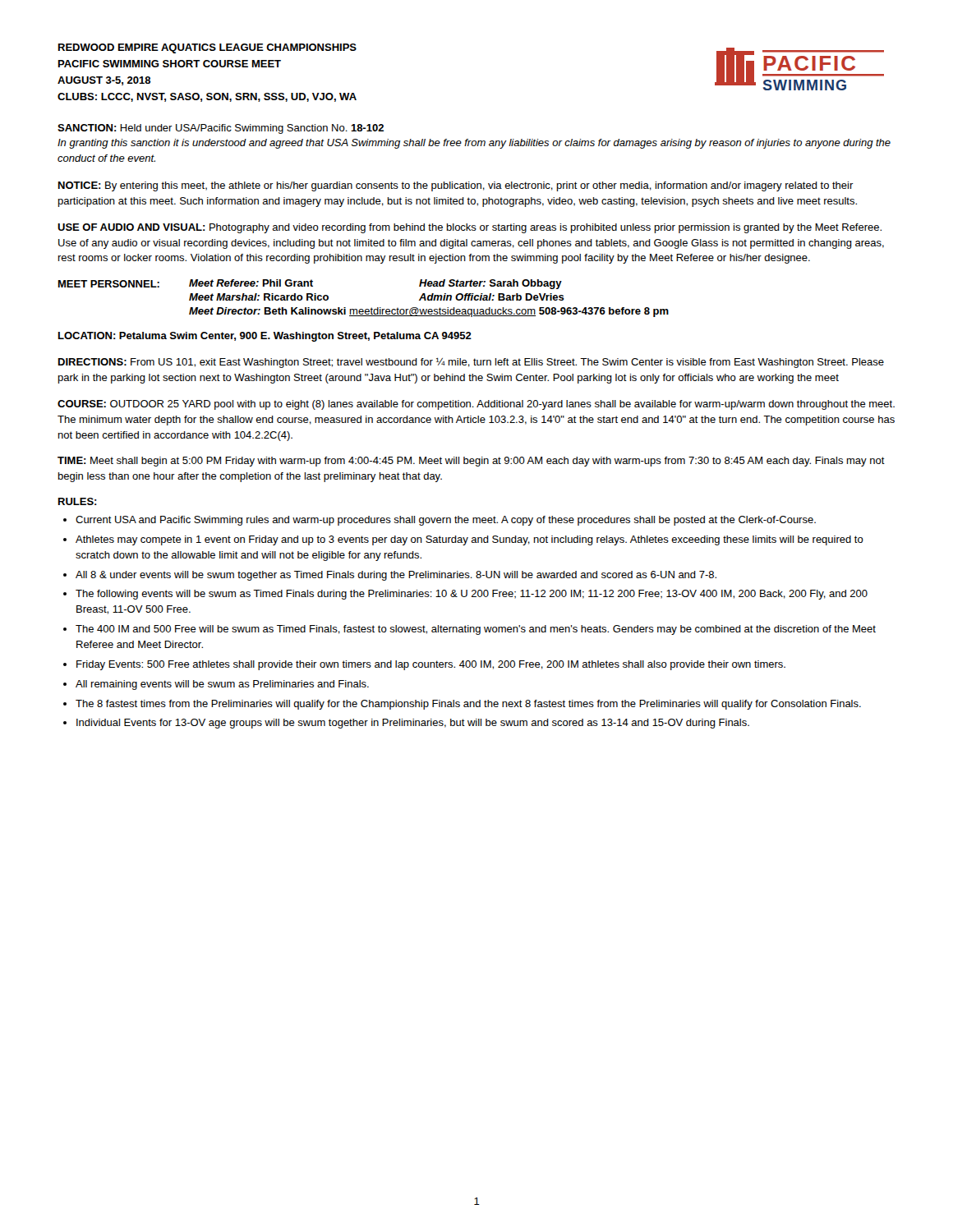
Task: Find the text block with the text "MEET PERSONNEL: Meet Referee: Phil Grant"
Action: [x=363, y=297]
